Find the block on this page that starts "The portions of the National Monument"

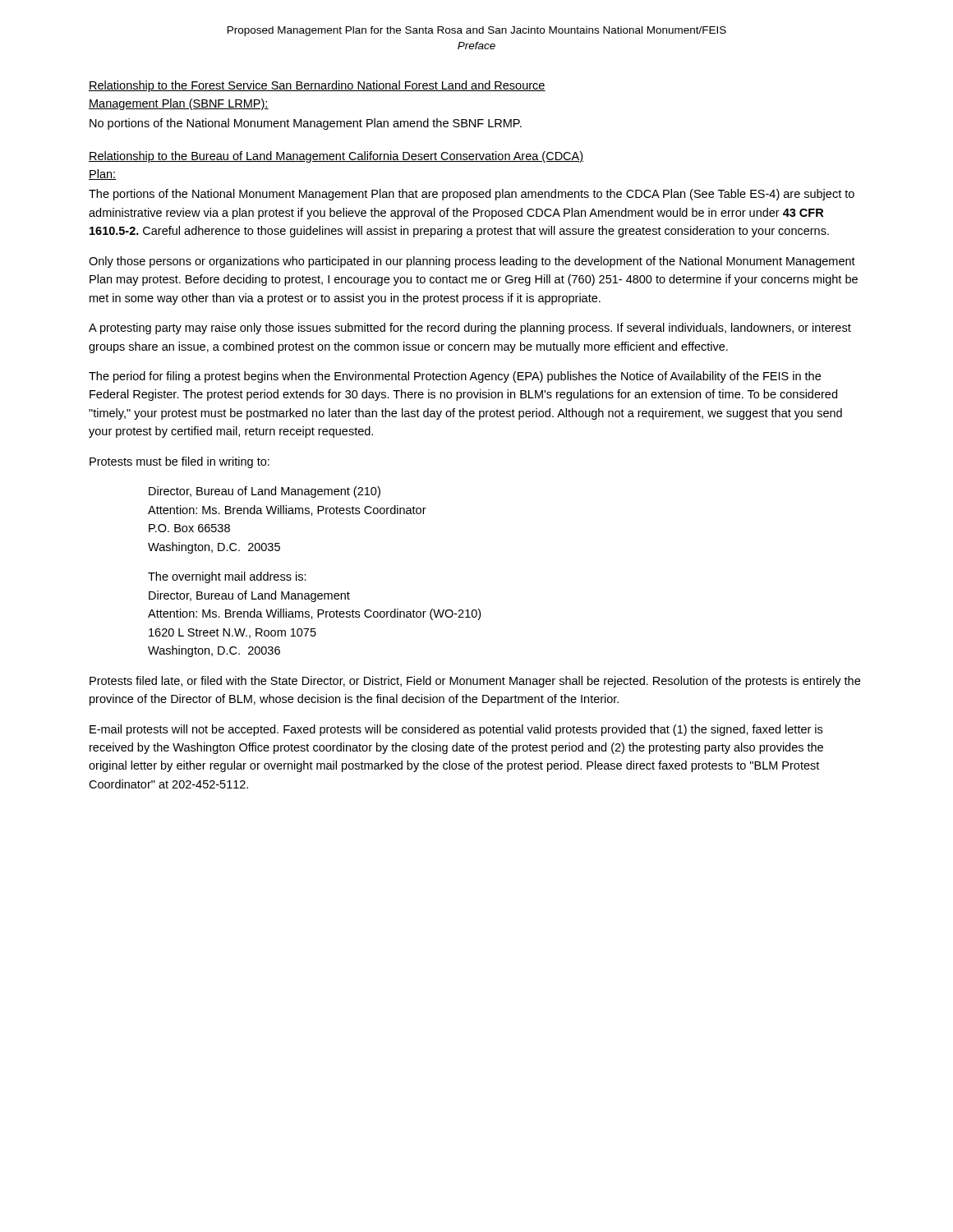[x=472, y=213]
